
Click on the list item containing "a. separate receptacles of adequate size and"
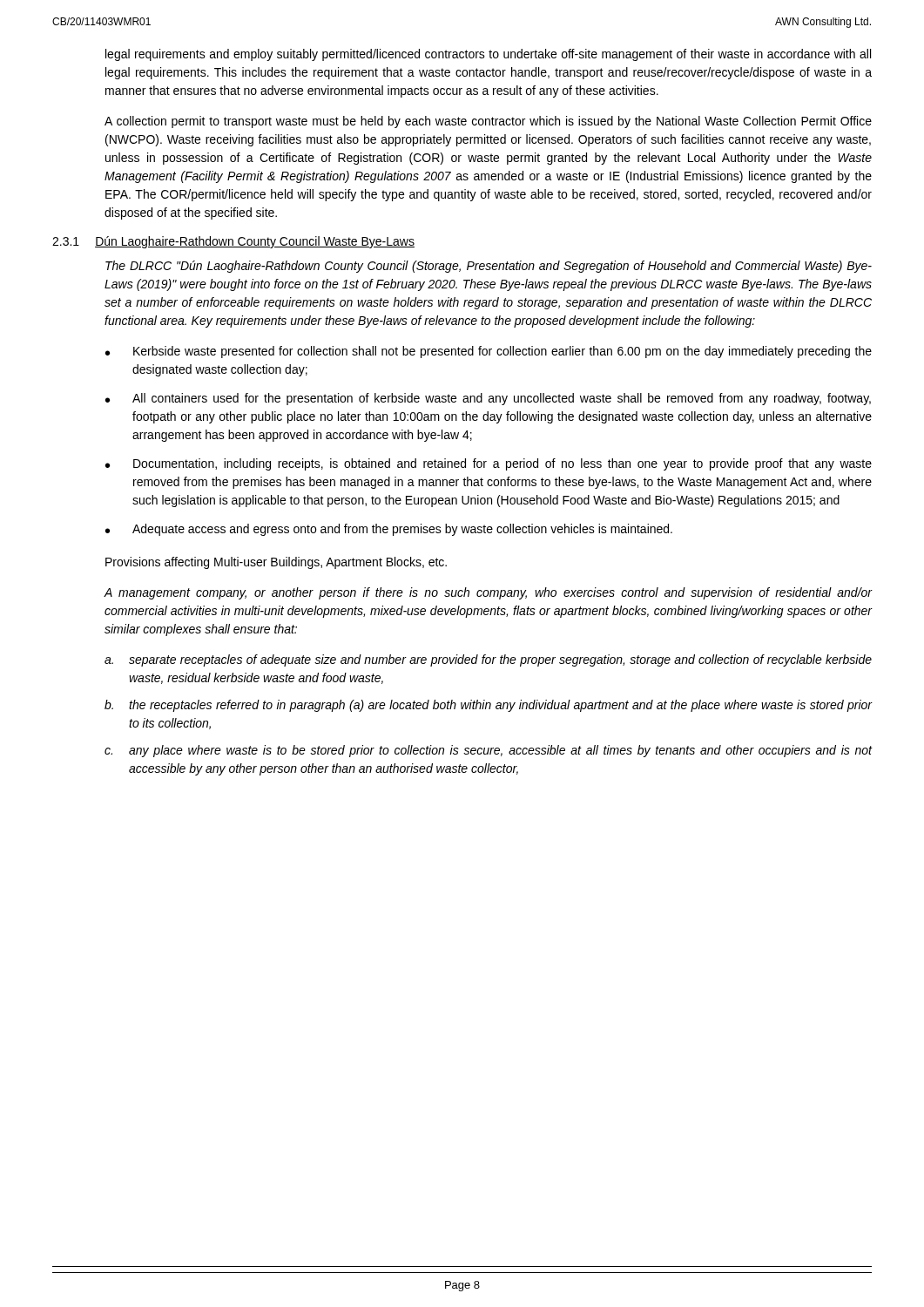coord(488,669)
